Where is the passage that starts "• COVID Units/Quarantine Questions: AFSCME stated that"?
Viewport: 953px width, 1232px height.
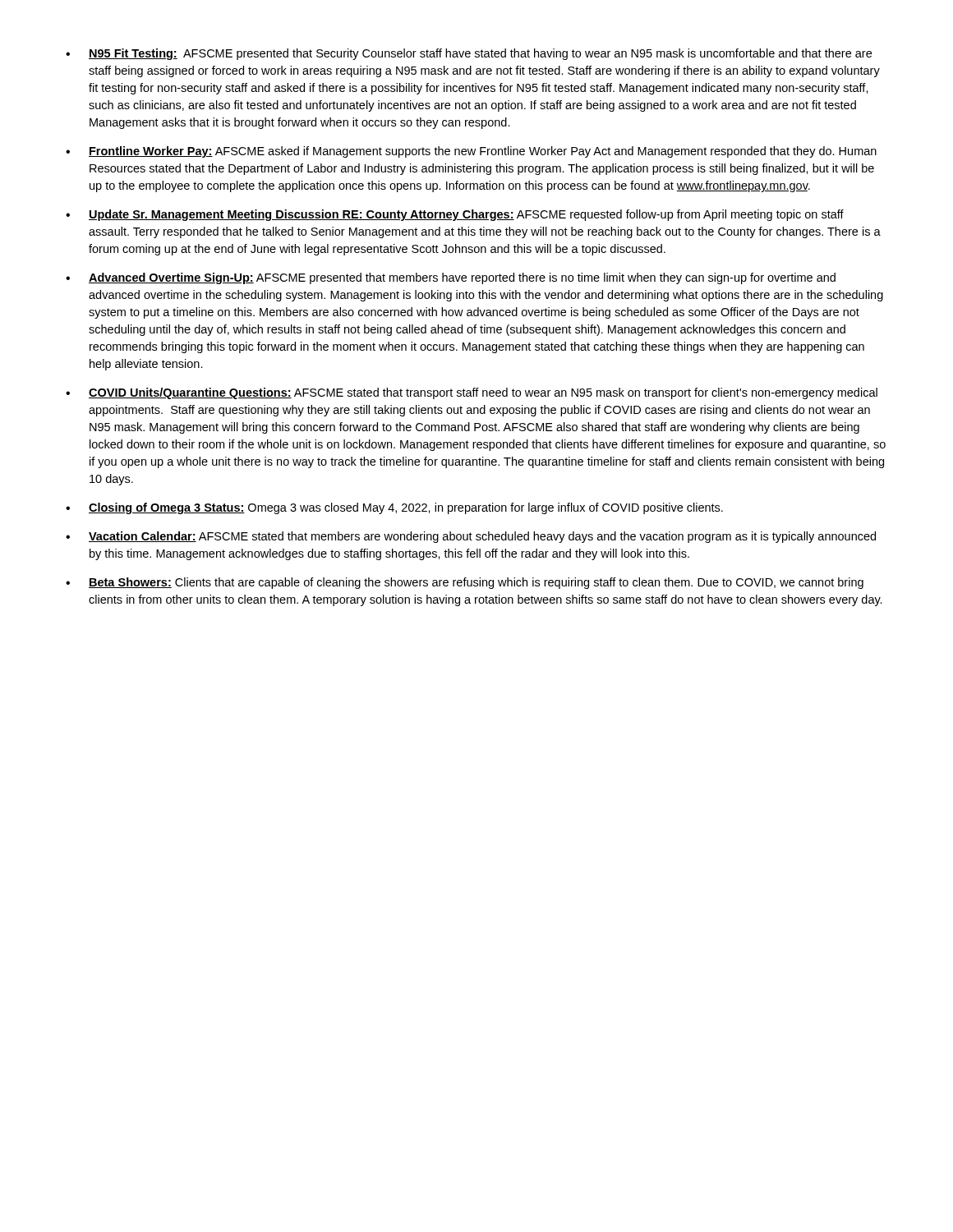point(476,436)
